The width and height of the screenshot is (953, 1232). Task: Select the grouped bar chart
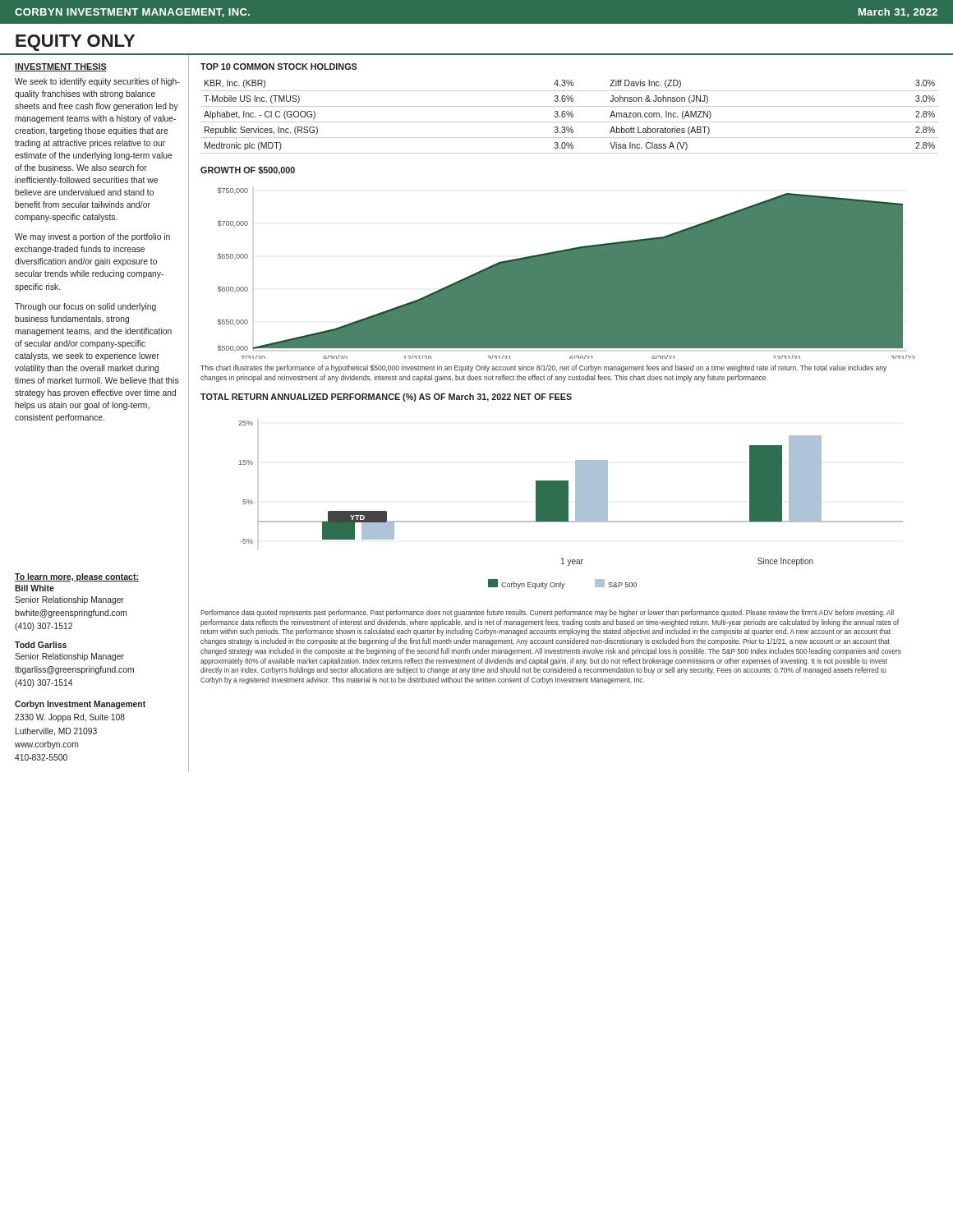pyautogui.click(x=569, y=505)
